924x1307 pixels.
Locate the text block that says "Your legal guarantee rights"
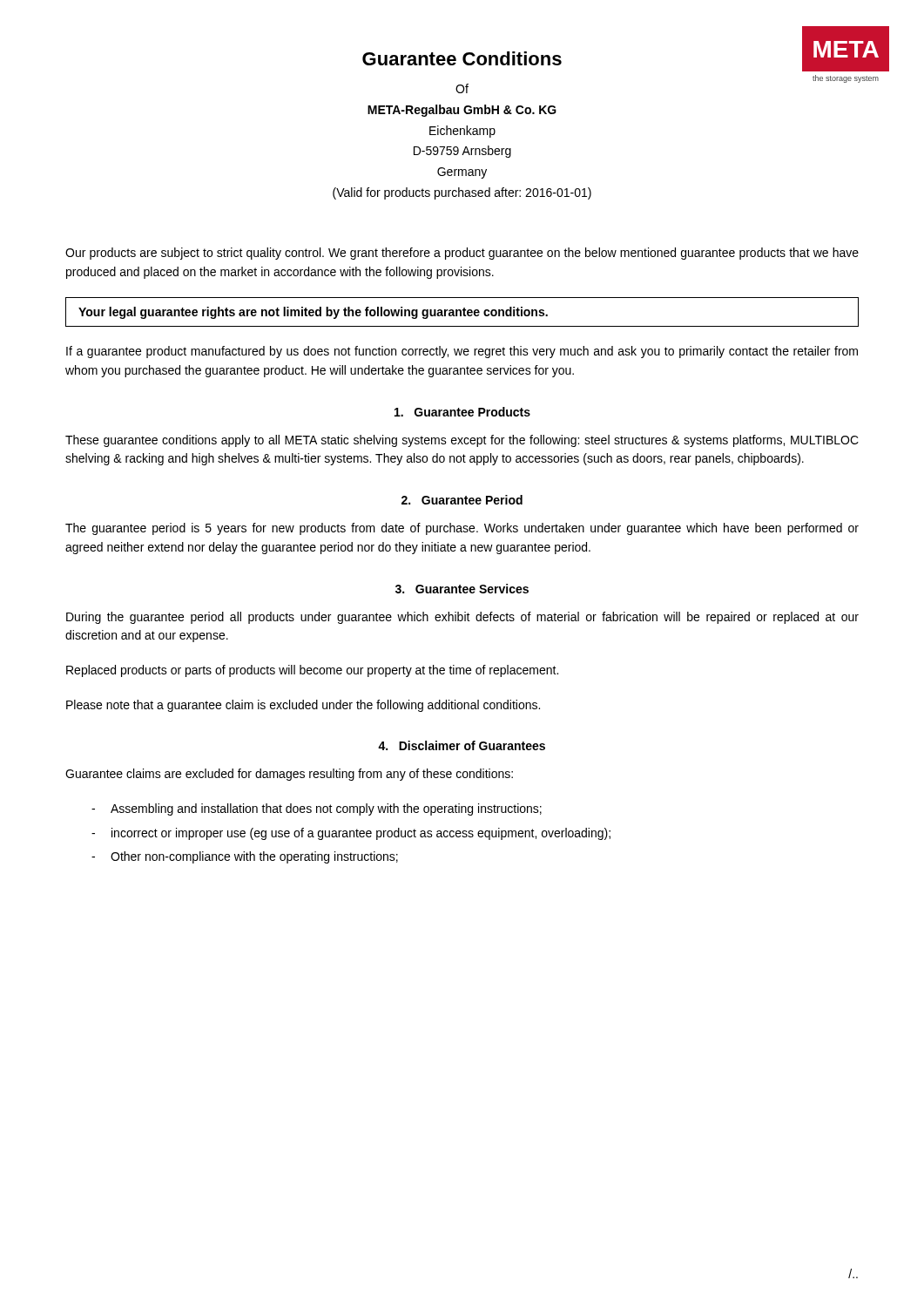(x=313, y=312)
